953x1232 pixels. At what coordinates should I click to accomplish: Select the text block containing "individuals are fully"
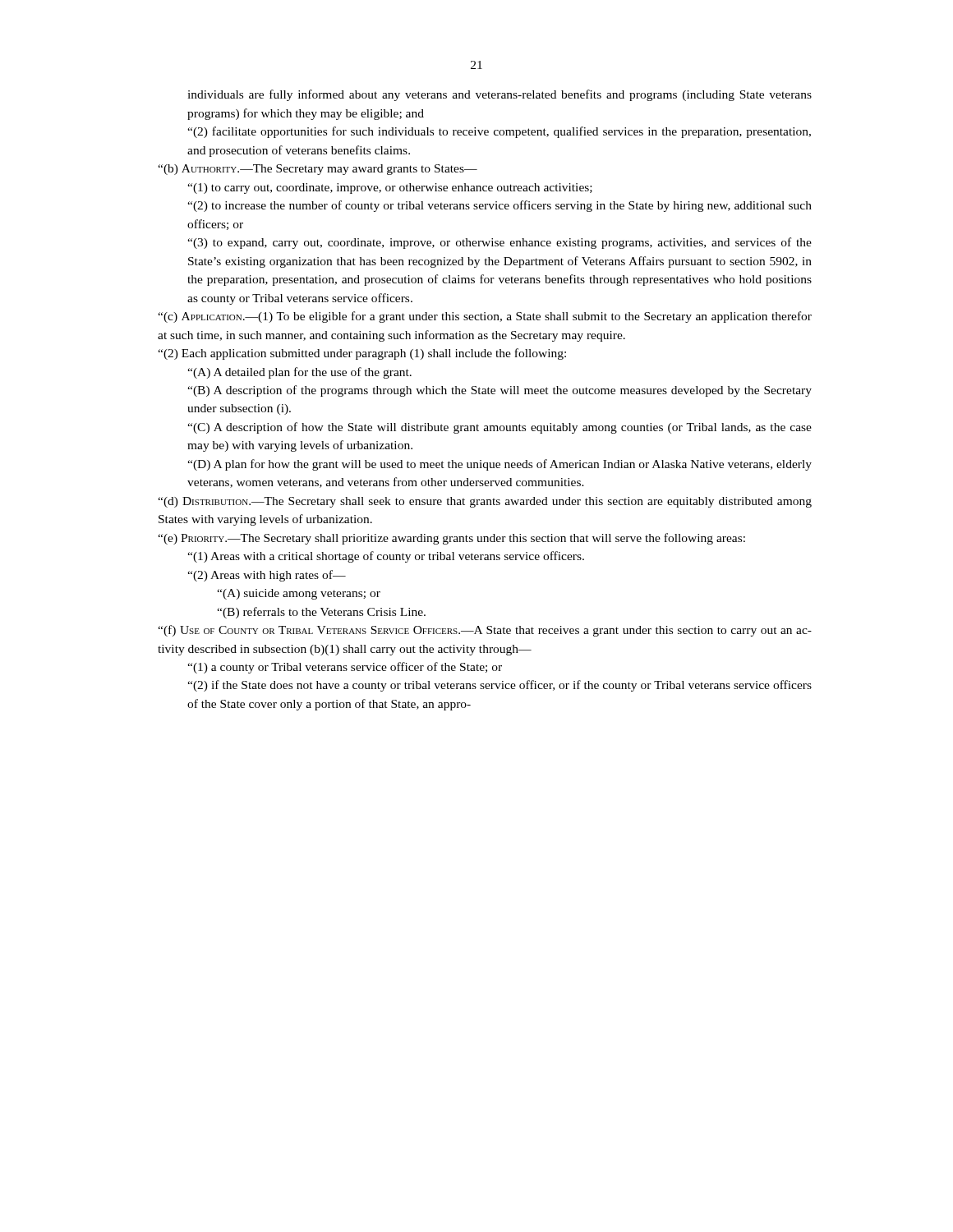(500, 104)
